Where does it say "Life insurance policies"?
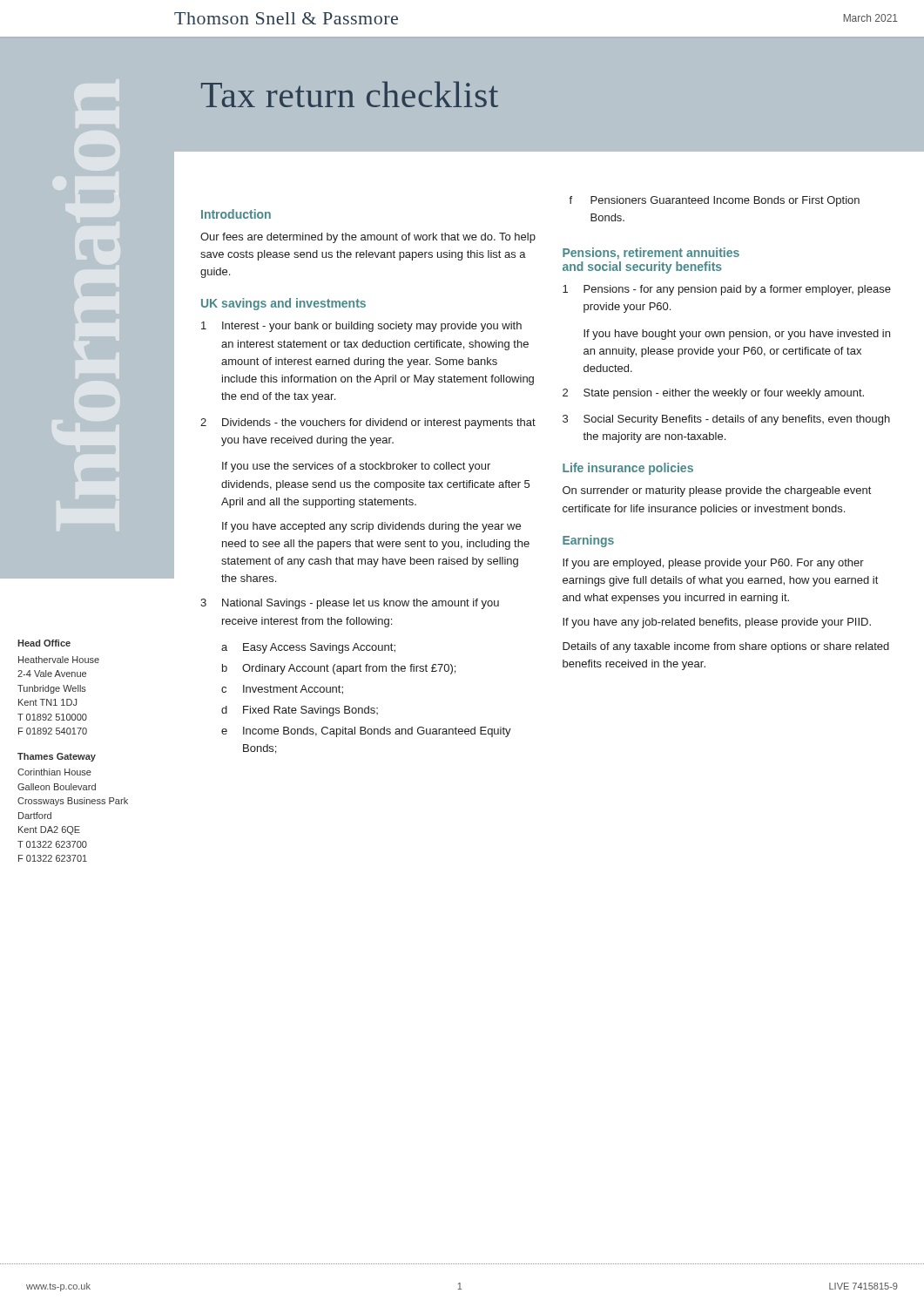 click(628, 468)
